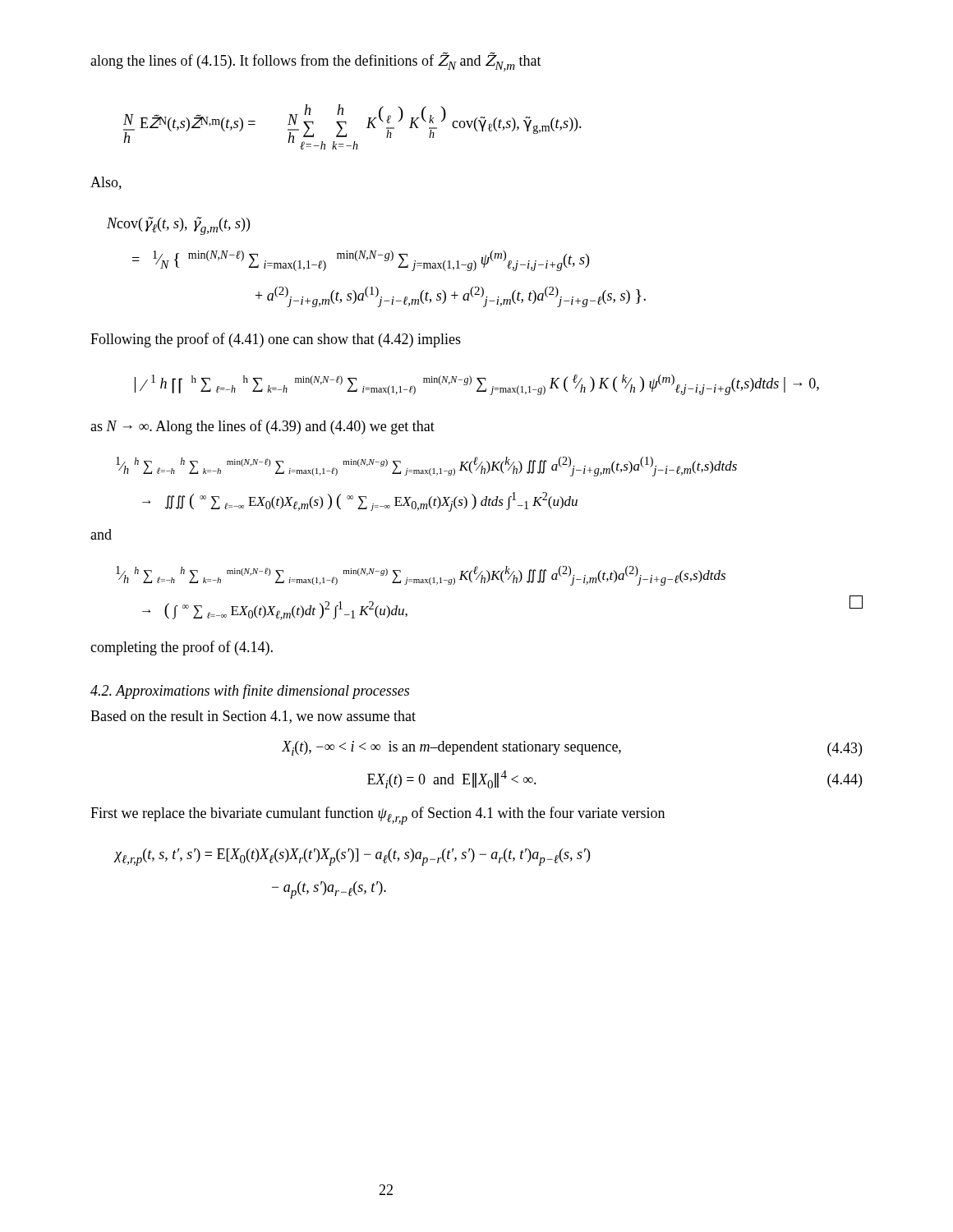
Task: Select the region starting "along the lines of (4.15). It"
Action: point(316,62)
